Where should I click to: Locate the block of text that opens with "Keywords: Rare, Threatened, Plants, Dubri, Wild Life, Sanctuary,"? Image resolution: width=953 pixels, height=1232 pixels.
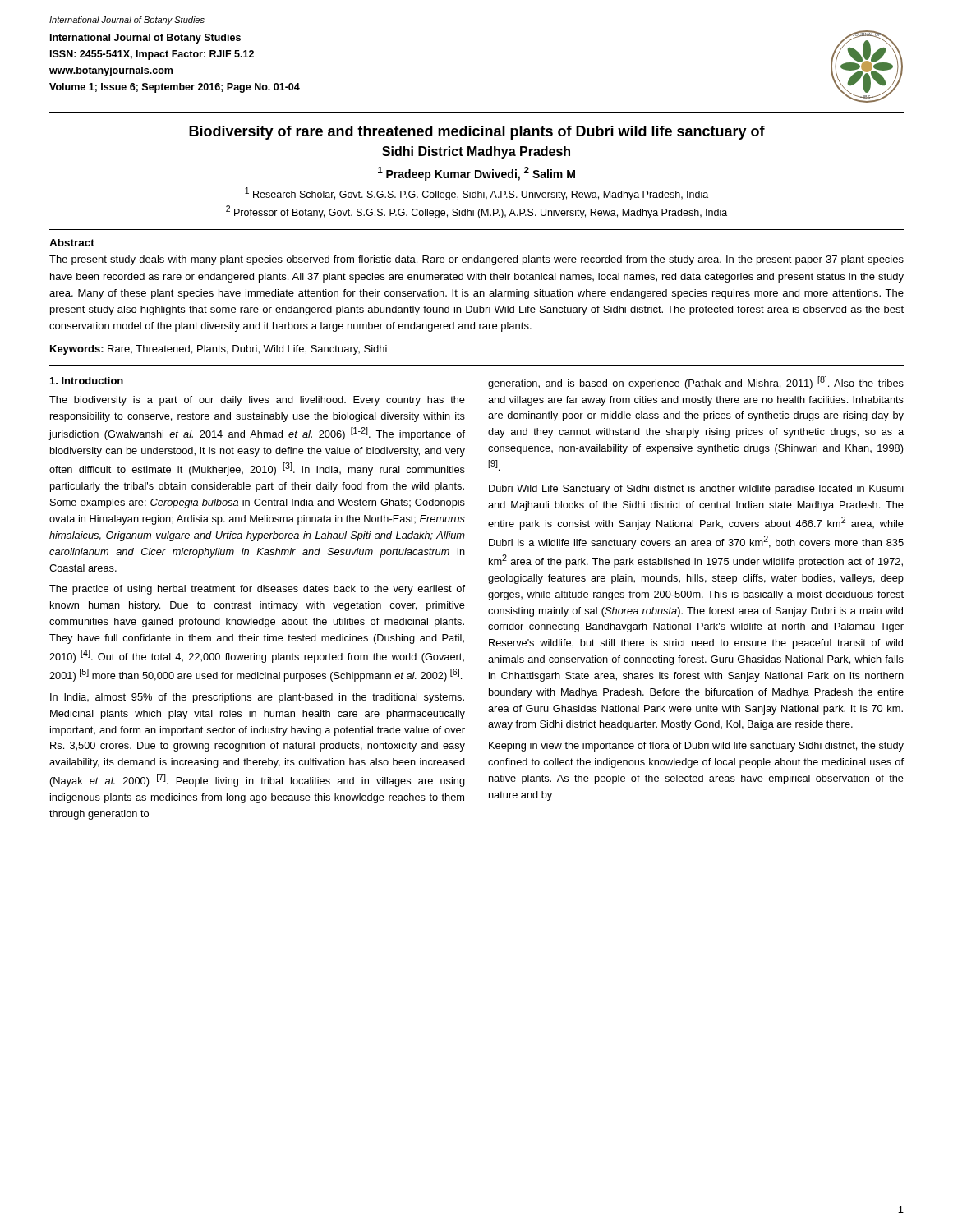[x=218, y=349]
